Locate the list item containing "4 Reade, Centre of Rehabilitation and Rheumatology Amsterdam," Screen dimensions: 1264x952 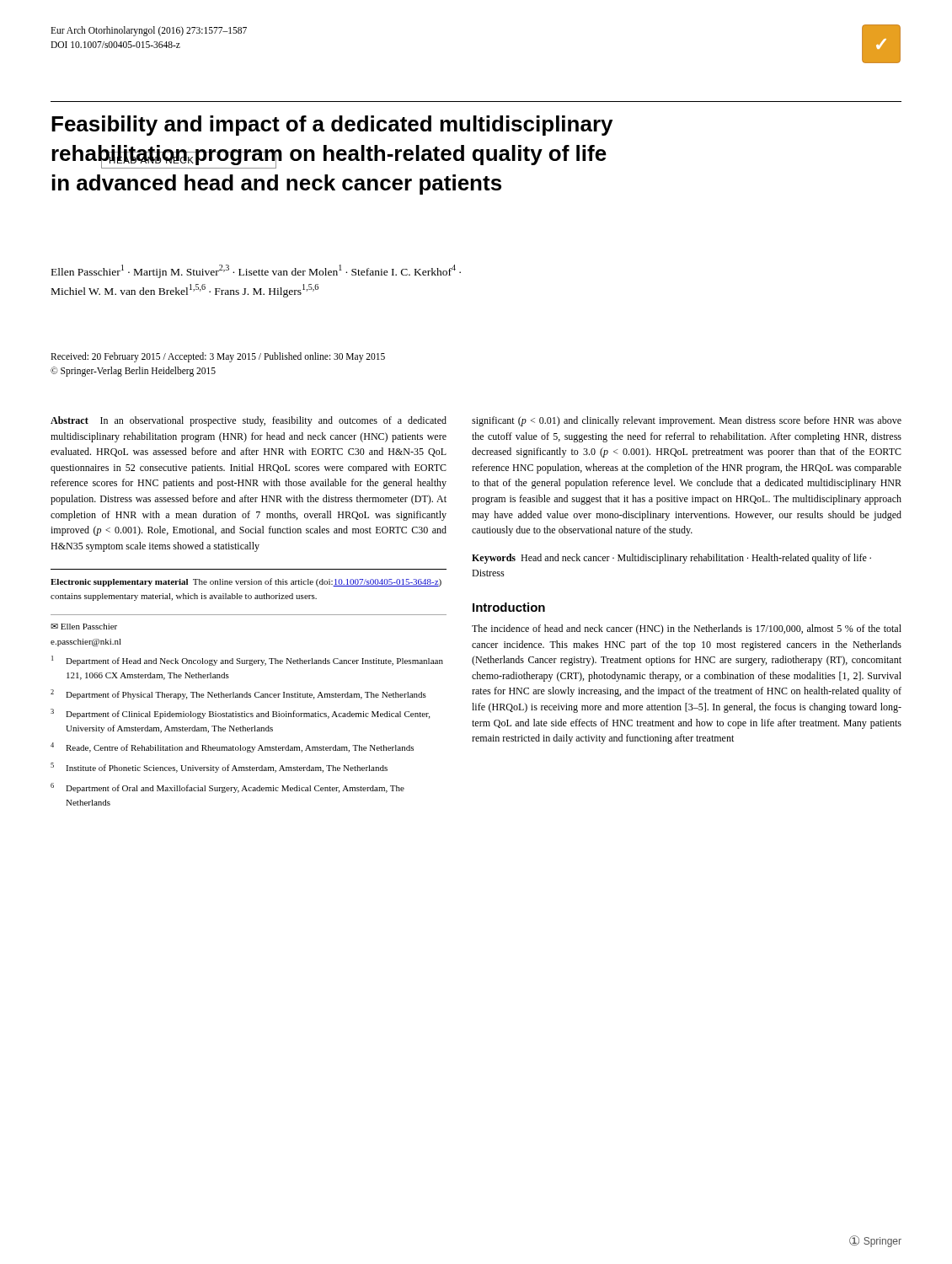point(232,749)
